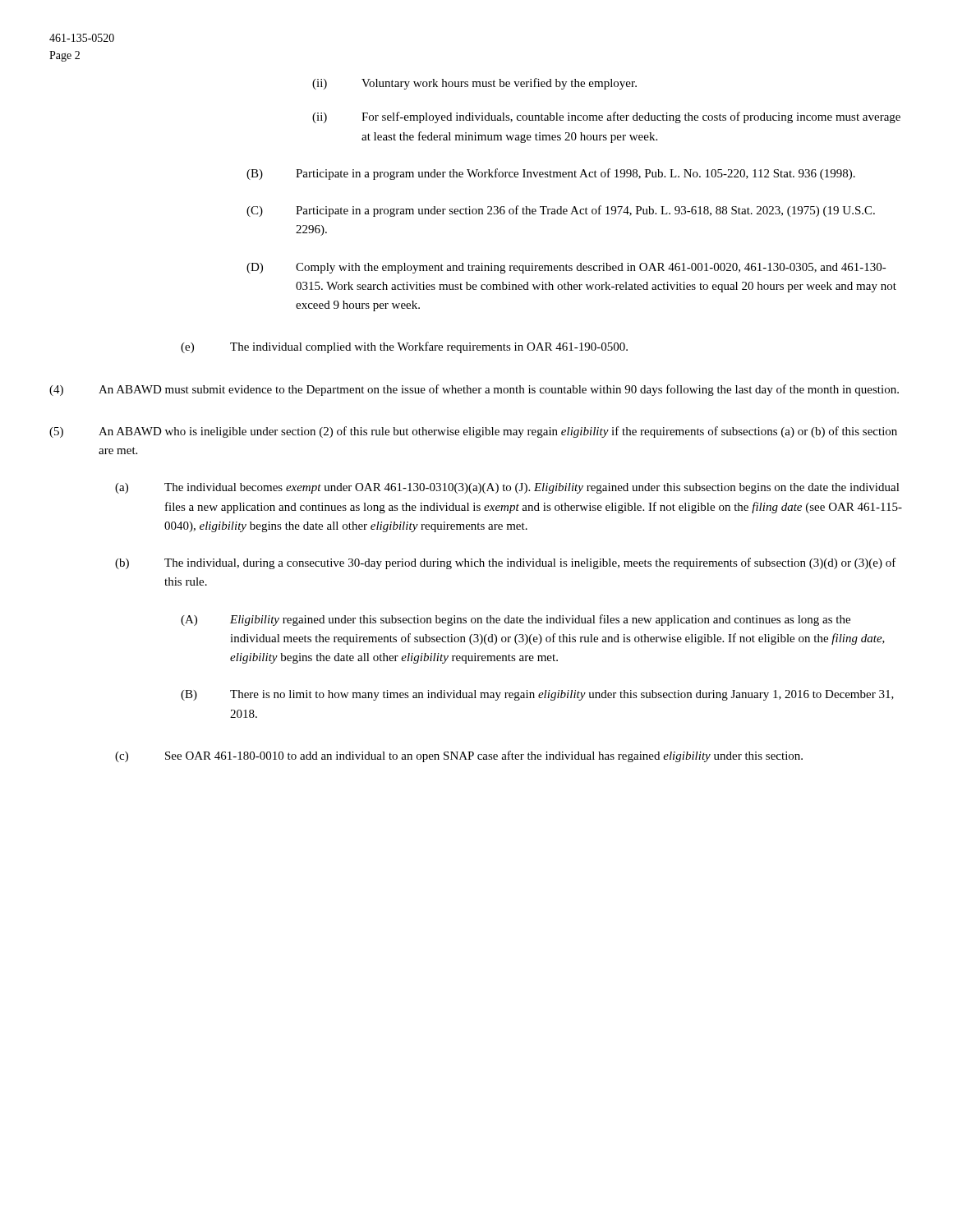Locate the block starting "(A) Eligibility regained"
The image size is (953, 1232).
(542, 638)
